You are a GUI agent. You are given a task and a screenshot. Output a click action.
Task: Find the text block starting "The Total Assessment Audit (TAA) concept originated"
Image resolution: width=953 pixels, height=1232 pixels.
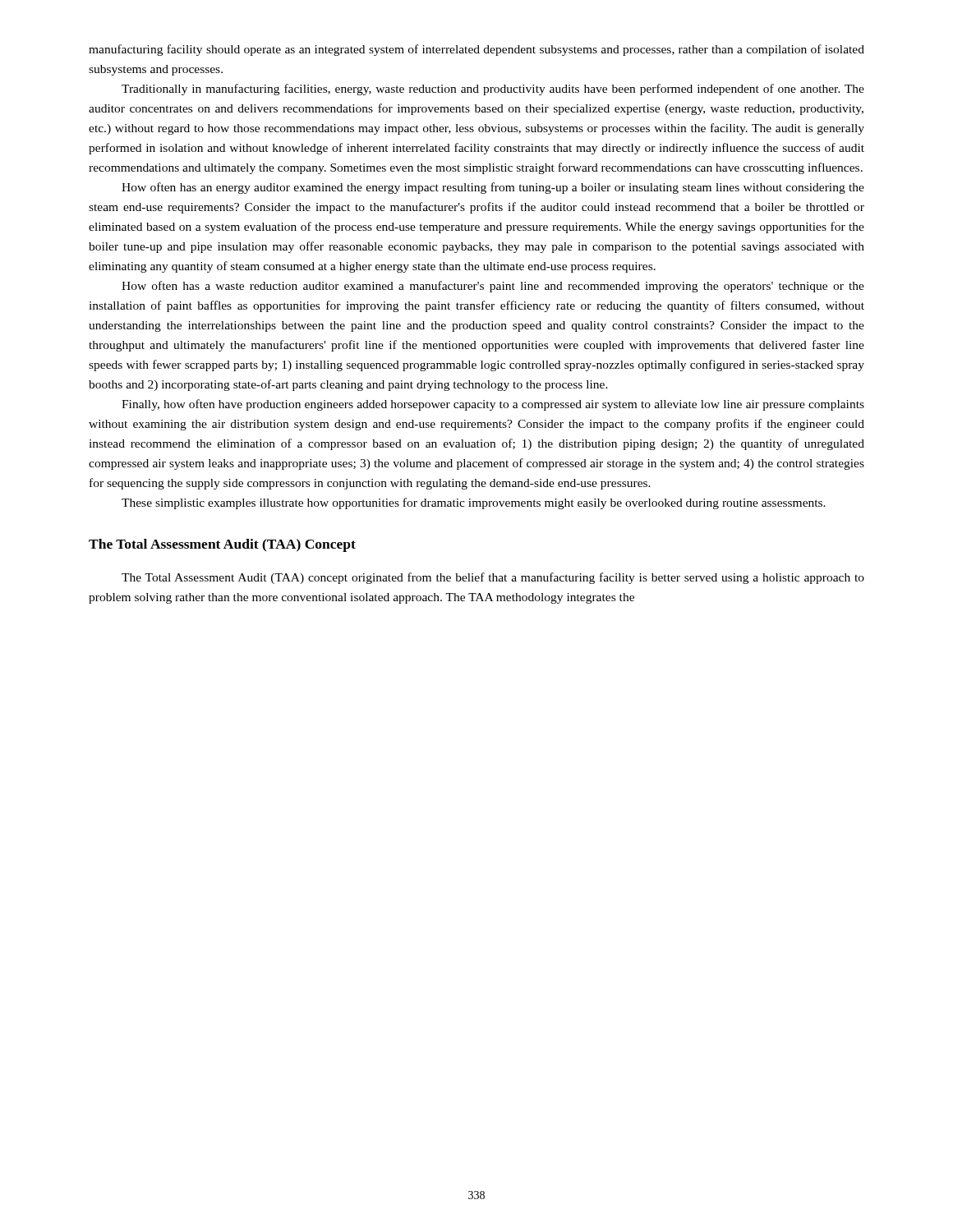tap(476, 588)
